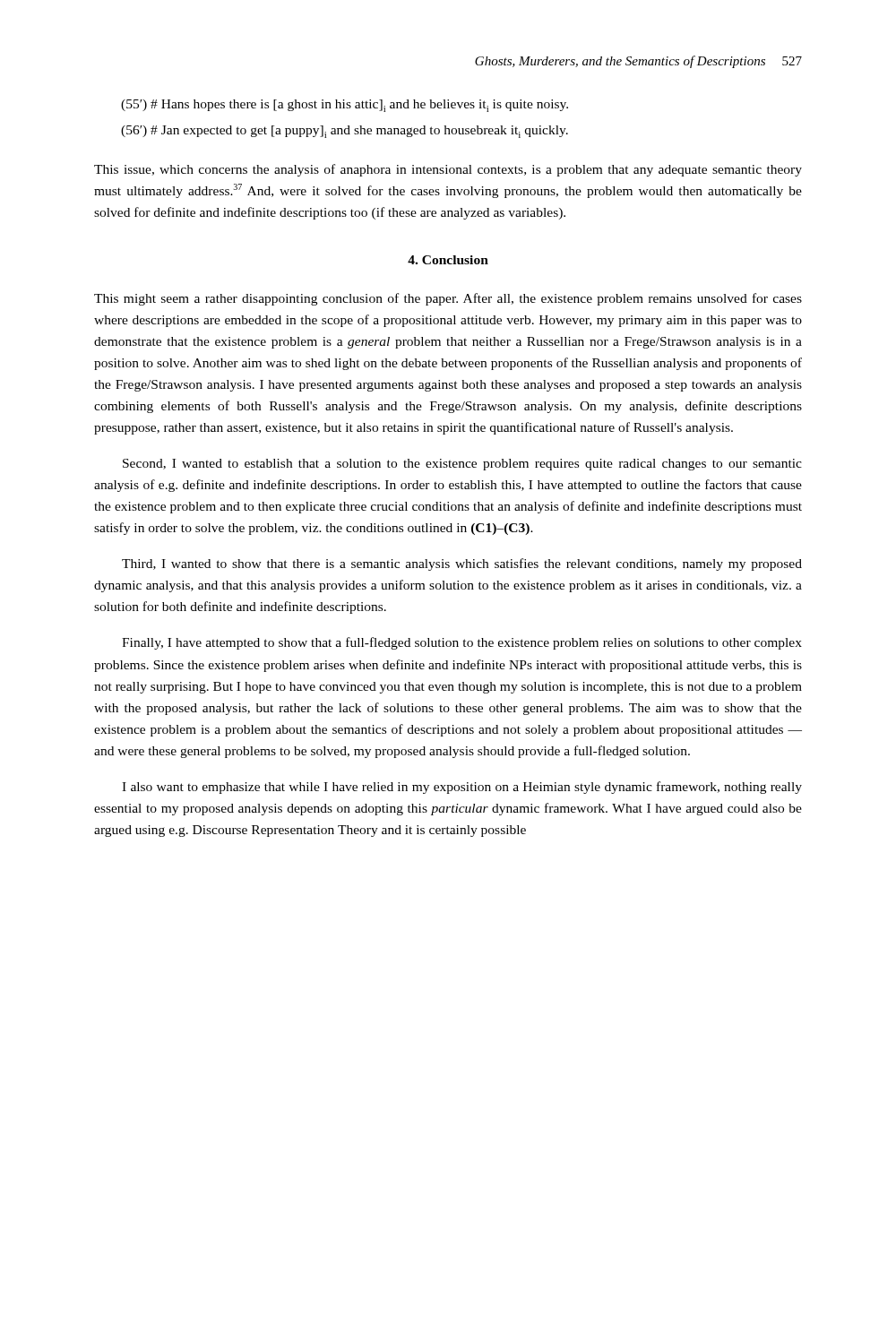Where is the passage that starts "Finally, I have attempted to show that a"?
This screenshot has height=1344, width=896.
tap(448, 696)
